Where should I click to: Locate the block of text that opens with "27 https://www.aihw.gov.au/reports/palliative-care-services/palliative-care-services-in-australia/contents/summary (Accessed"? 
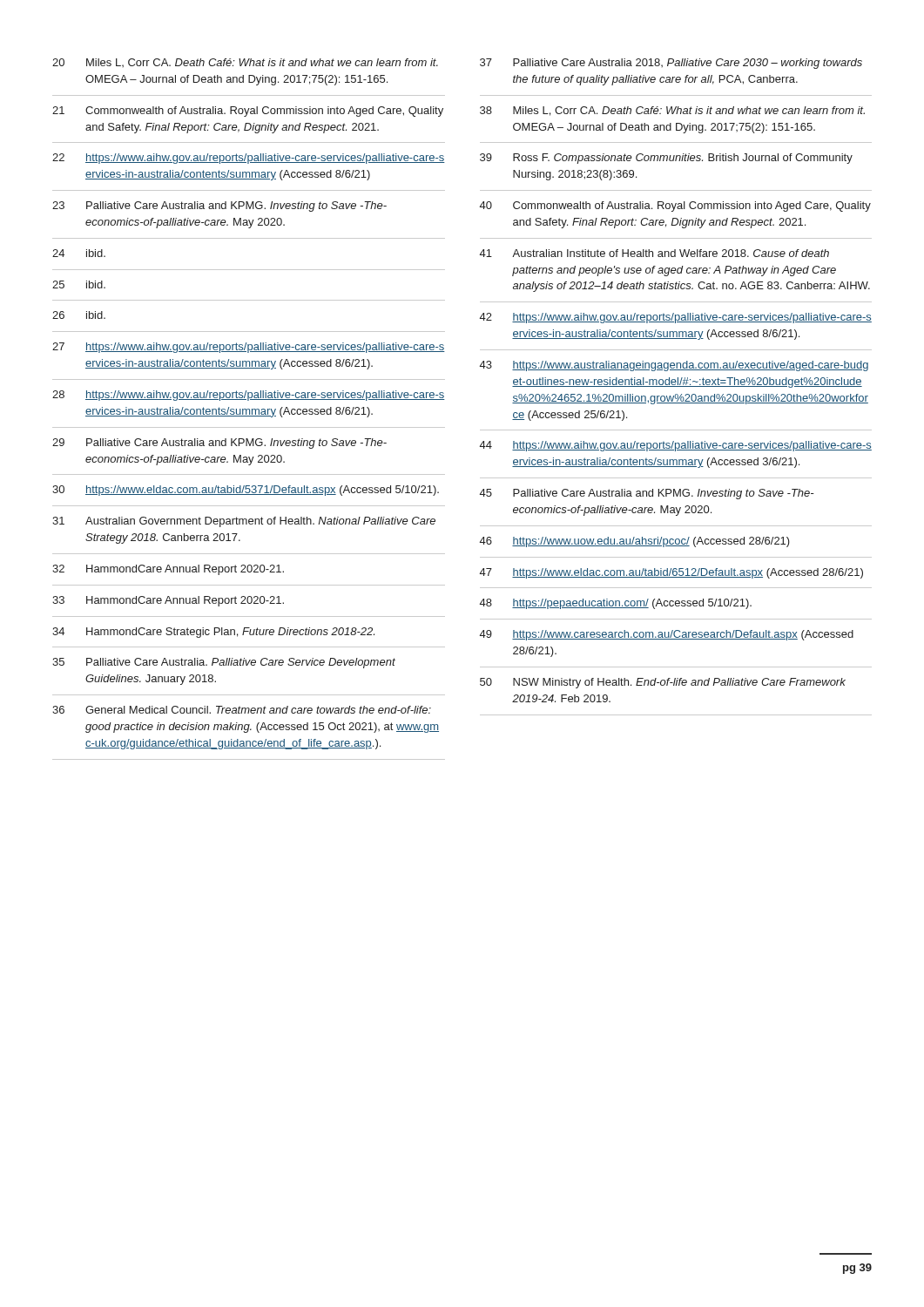248,356
